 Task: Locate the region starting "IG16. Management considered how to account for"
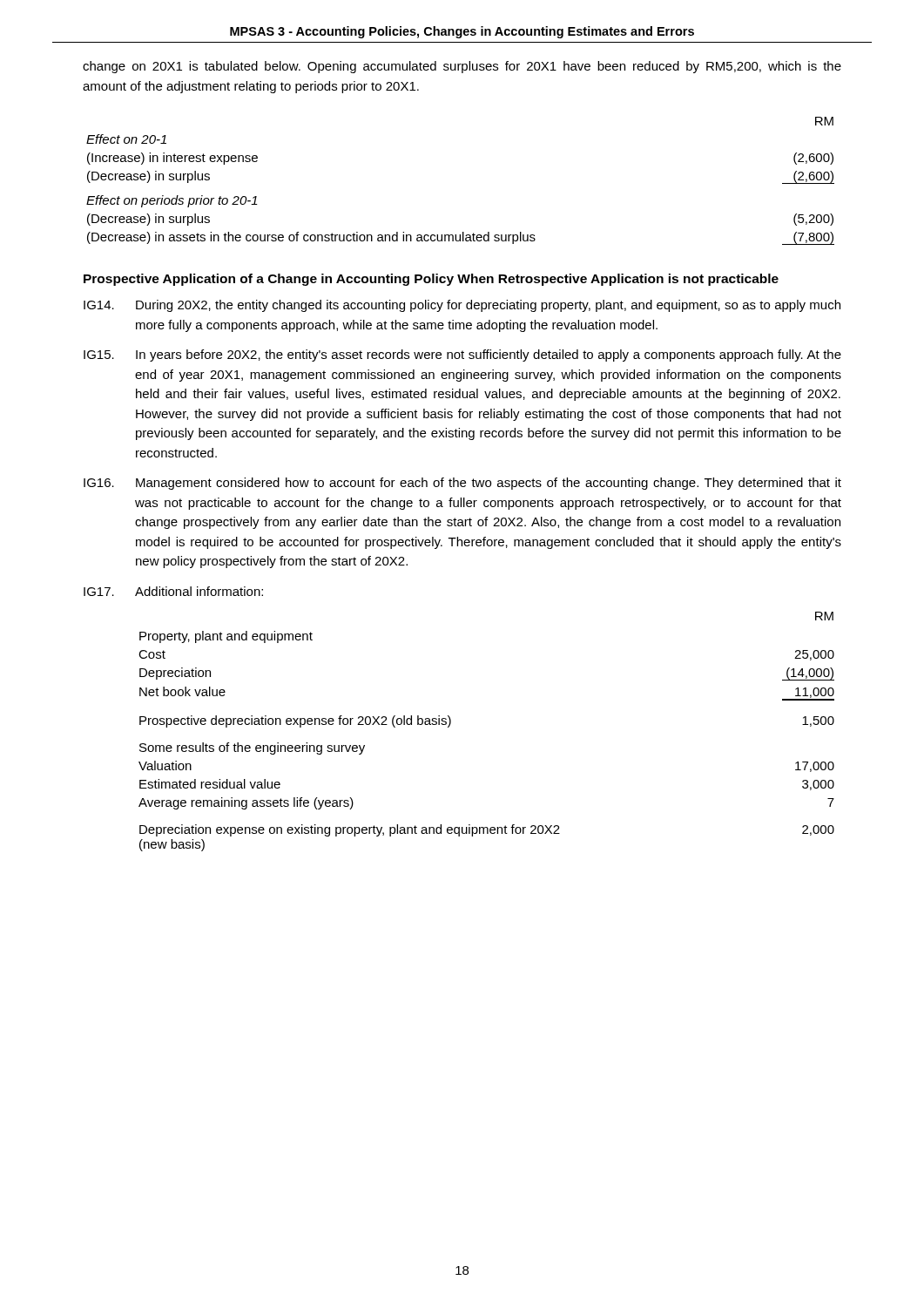coord(462,522)
